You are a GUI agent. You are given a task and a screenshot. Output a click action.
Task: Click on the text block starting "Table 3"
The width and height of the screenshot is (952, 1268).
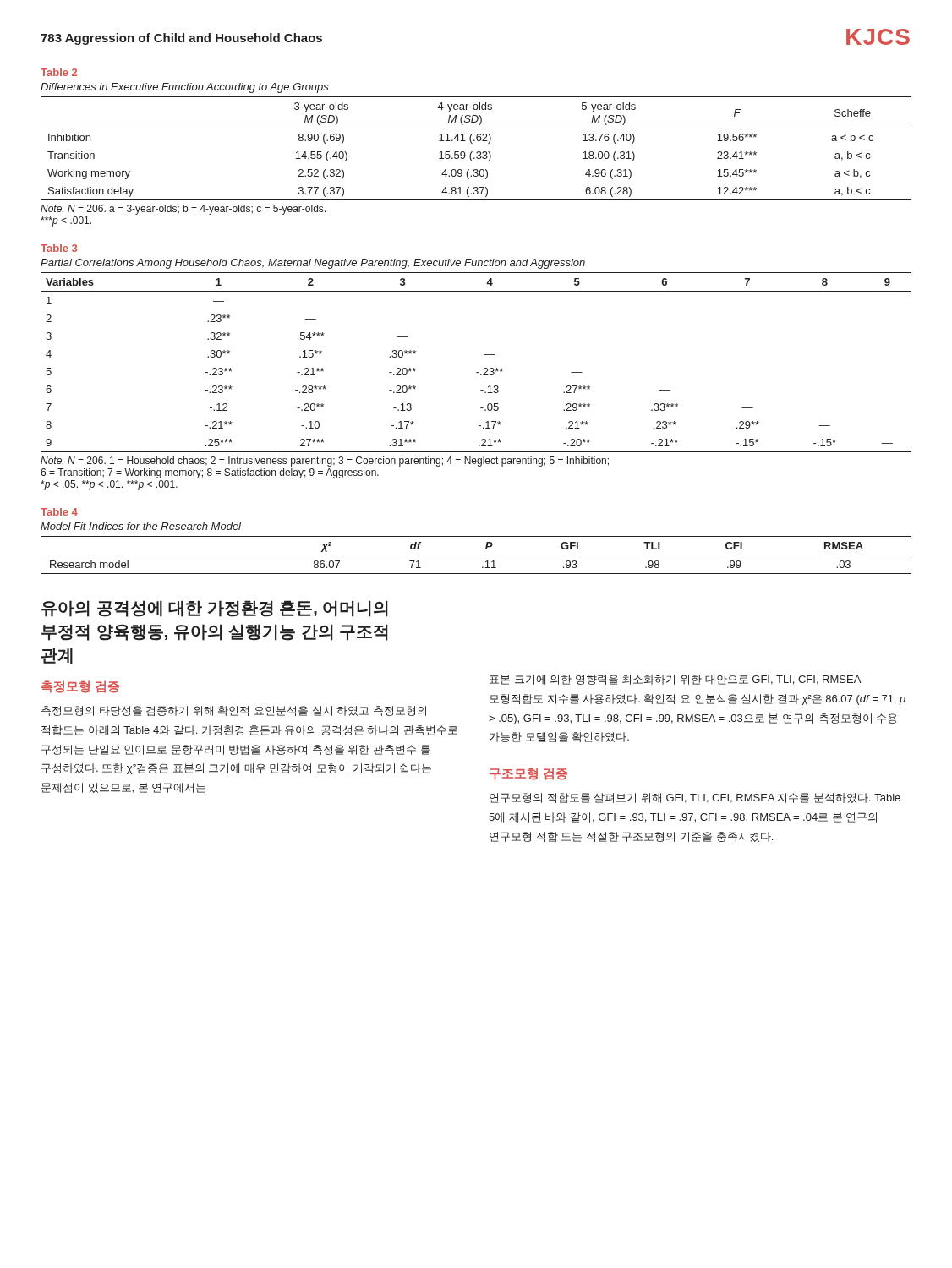point(59,248)
